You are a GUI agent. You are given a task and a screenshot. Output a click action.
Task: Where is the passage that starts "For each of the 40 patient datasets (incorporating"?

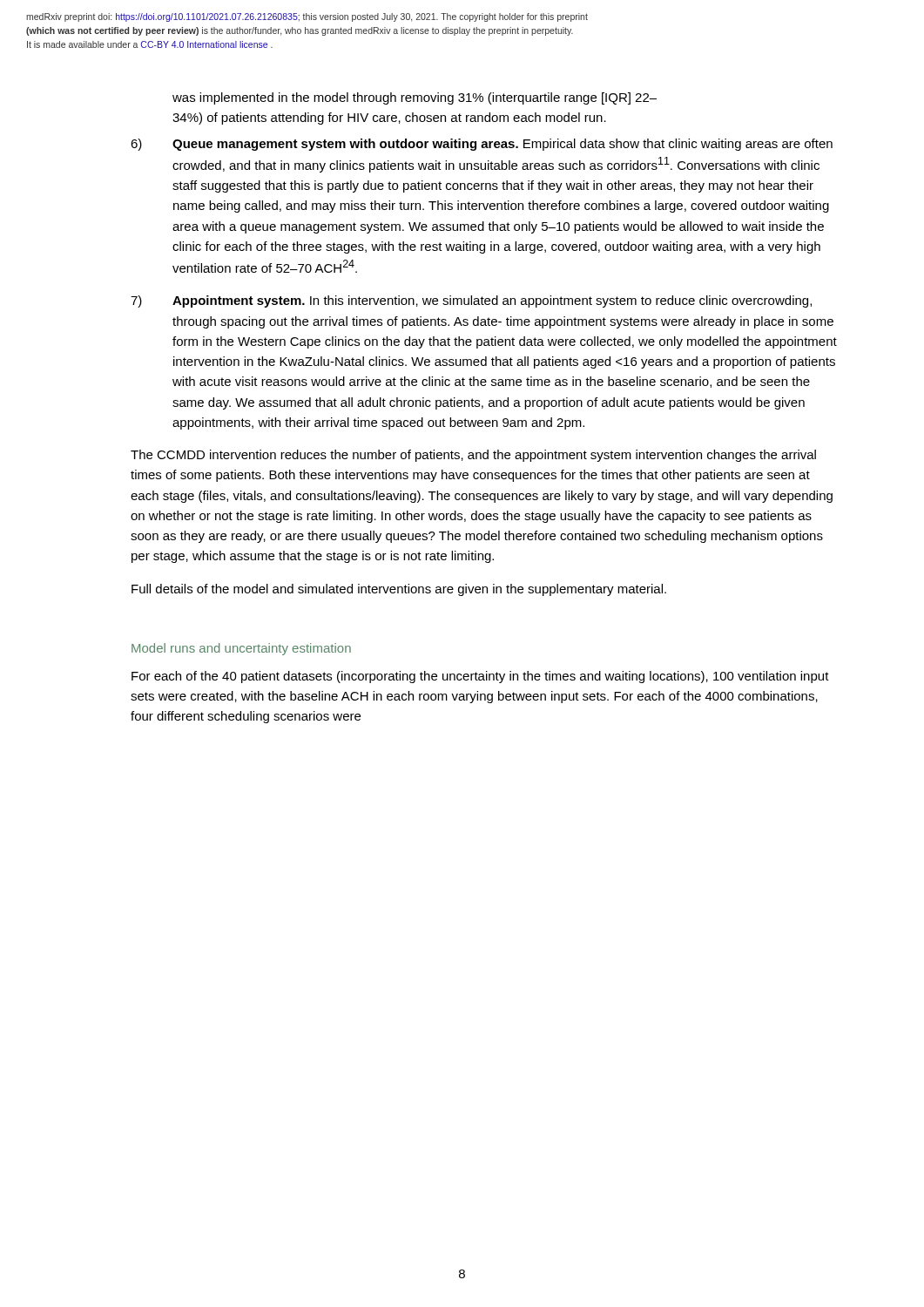coord(480,696)
